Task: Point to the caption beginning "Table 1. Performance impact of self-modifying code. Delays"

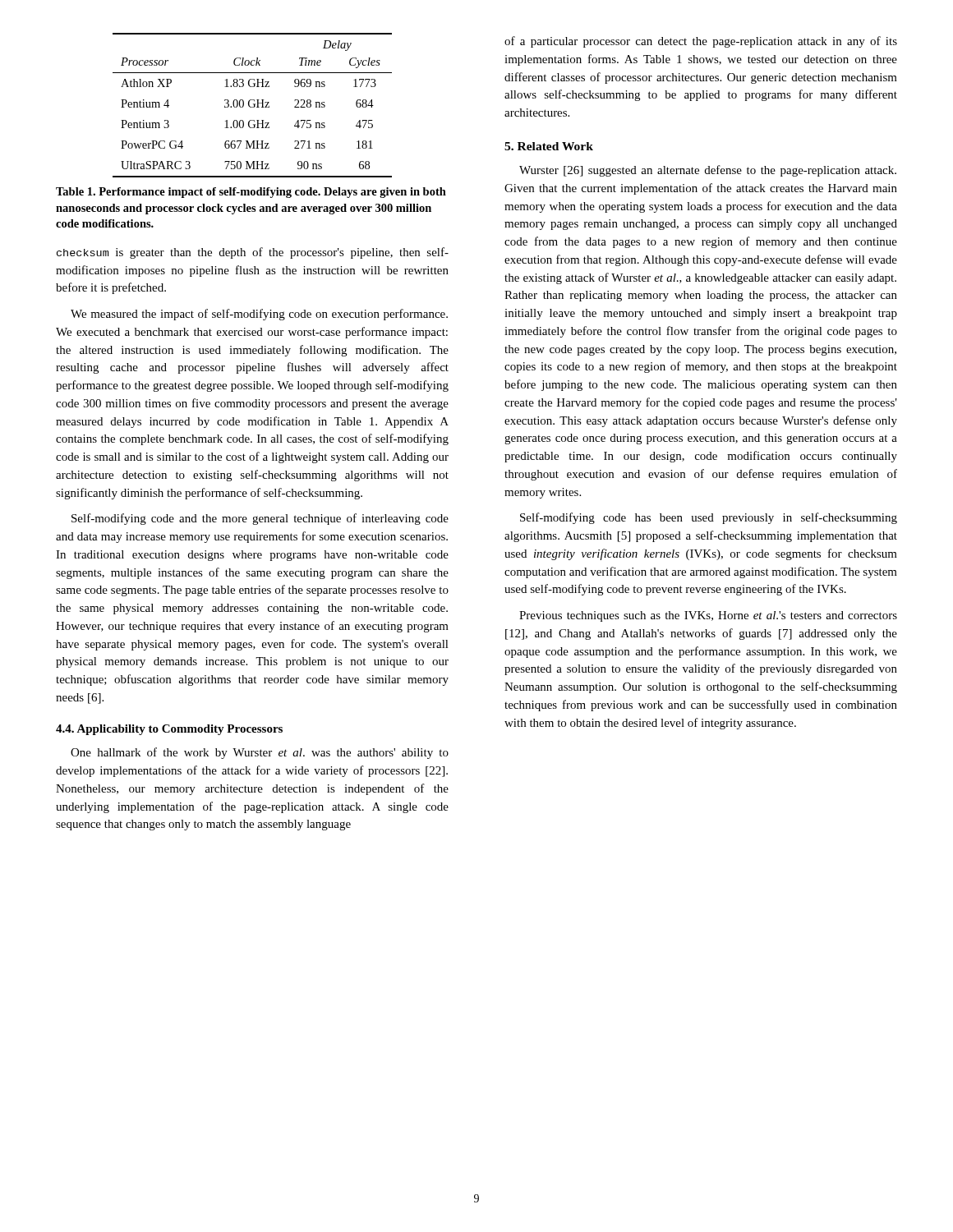Action: click(x=251, y=208)
